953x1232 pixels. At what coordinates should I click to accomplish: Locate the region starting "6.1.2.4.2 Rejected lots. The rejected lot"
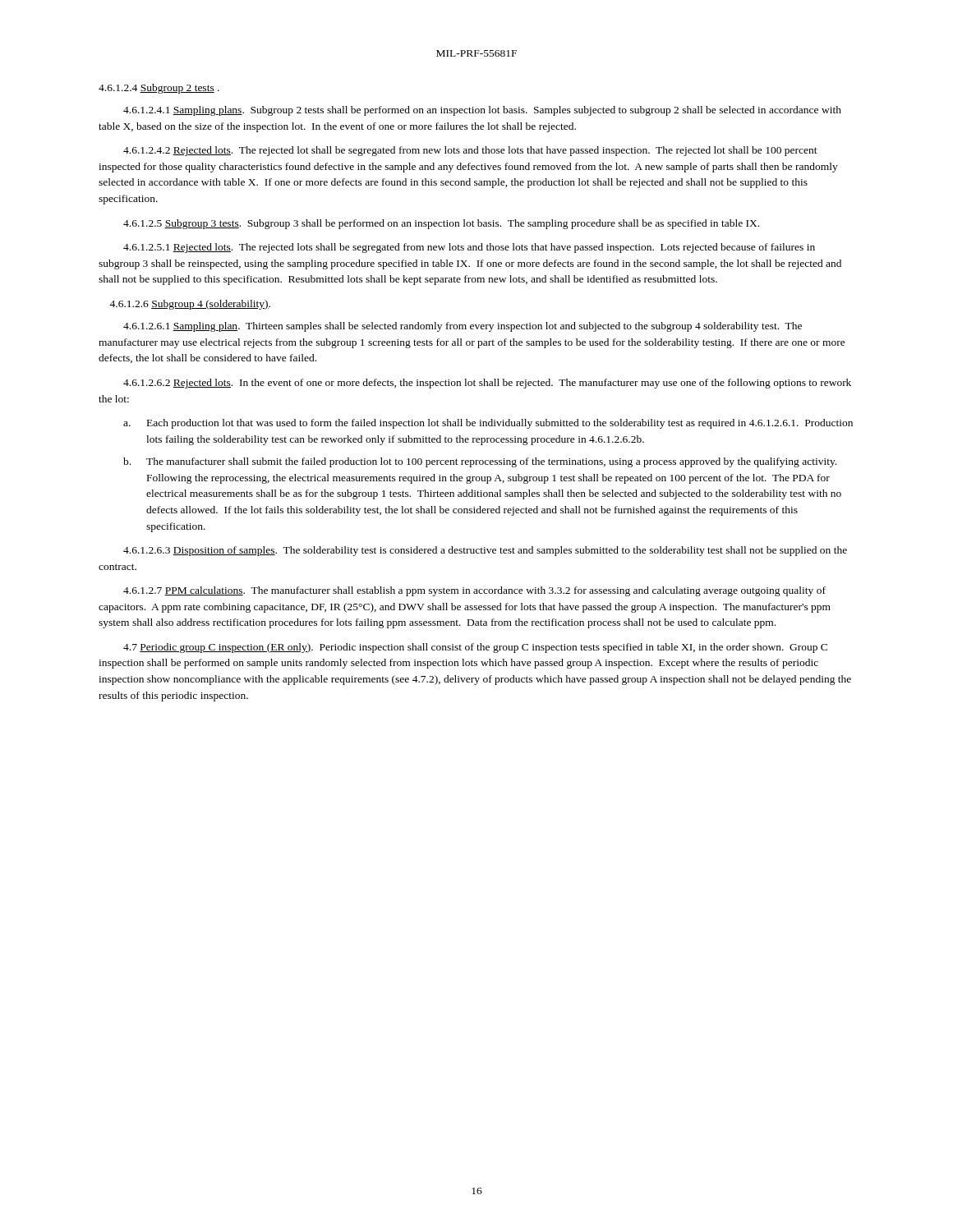[x=468, y=174]
